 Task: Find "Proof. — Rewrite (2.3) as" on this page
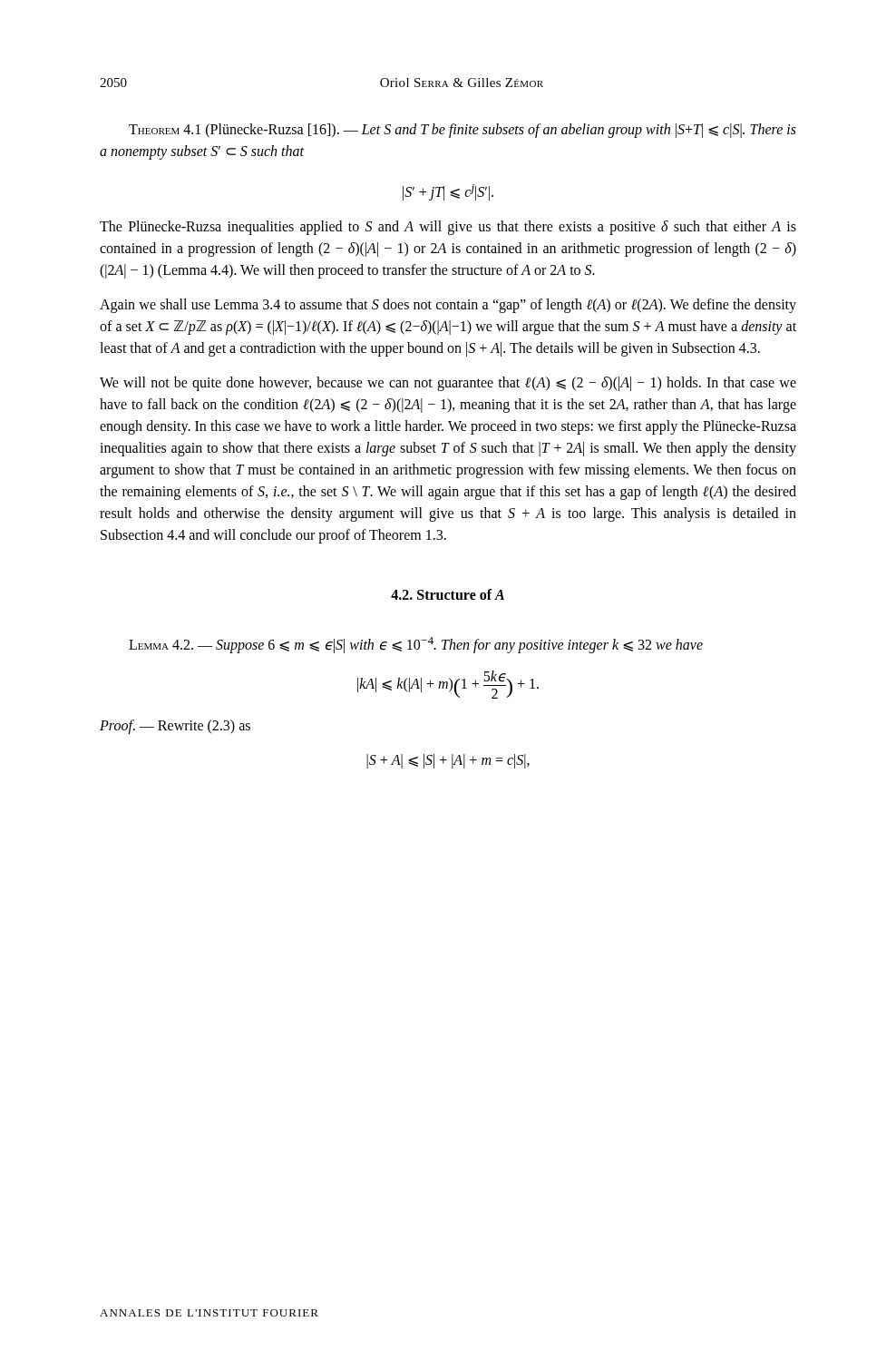(175, 725)
